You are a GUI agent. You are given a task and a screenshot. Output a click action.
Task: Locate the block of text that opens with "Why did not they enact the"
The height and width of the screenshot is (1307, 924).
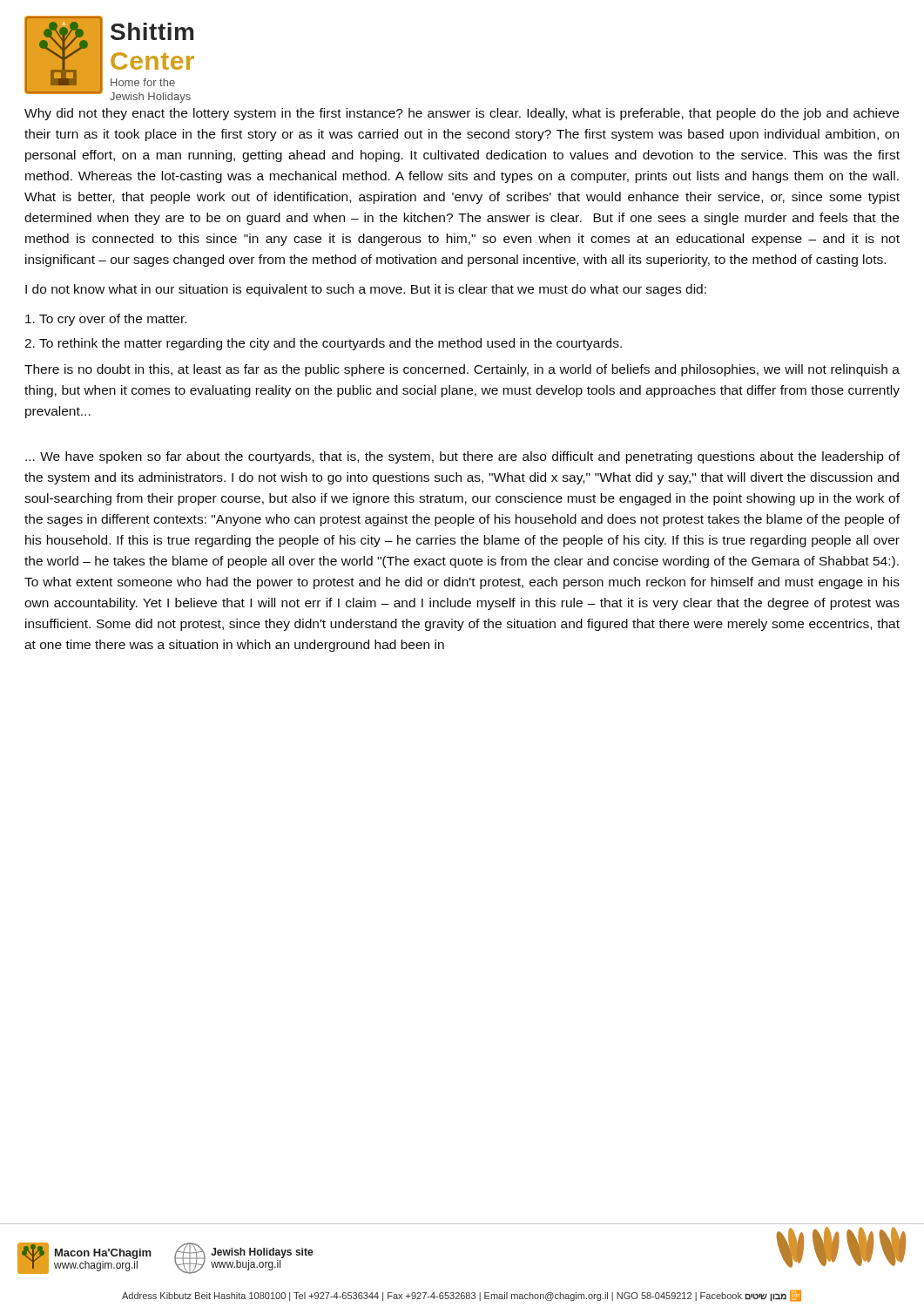tap(462, 186)
